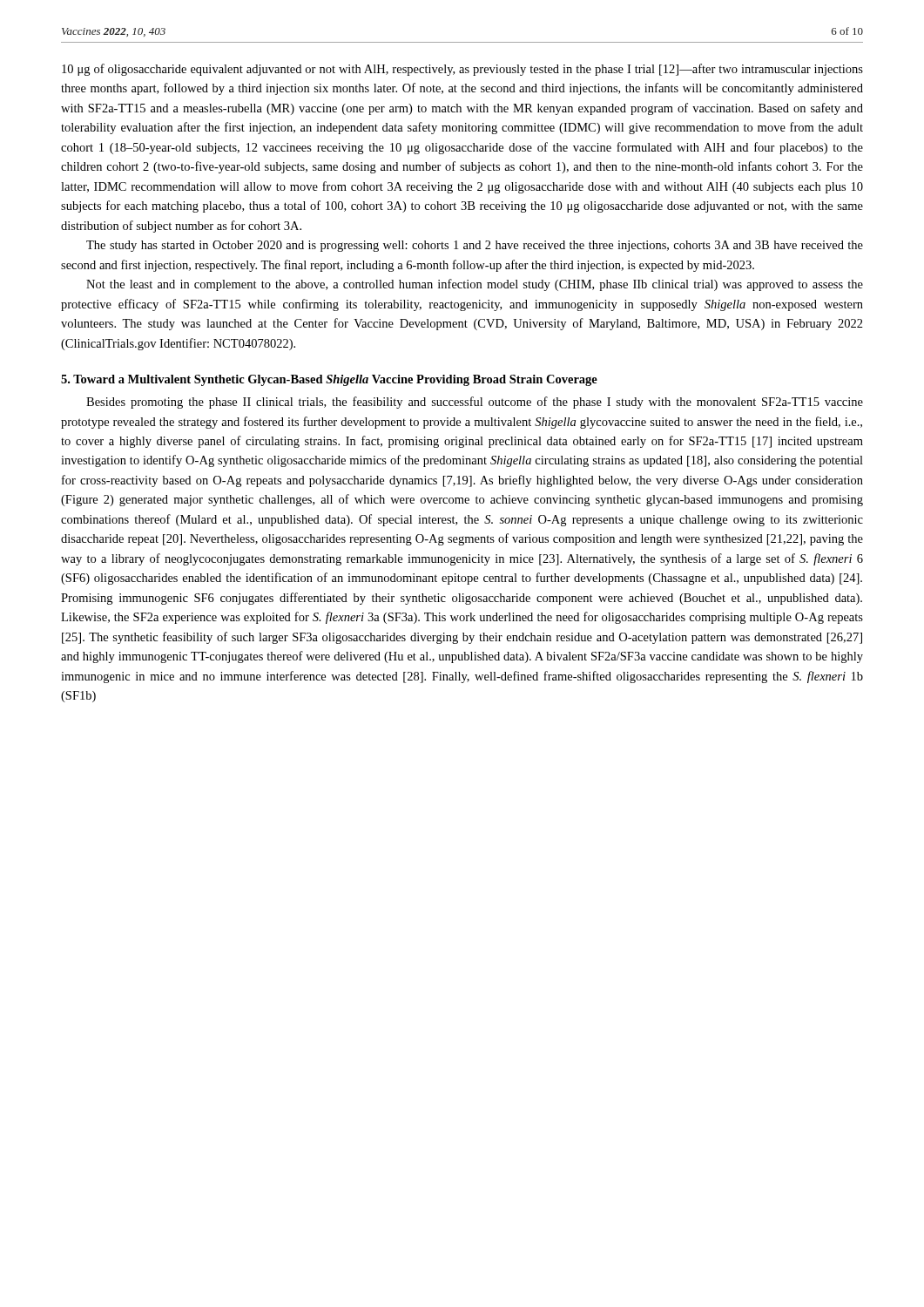Locate the region starting "The study has"
The height and width of the screenshot is (1307, 924).
point(462,255)
